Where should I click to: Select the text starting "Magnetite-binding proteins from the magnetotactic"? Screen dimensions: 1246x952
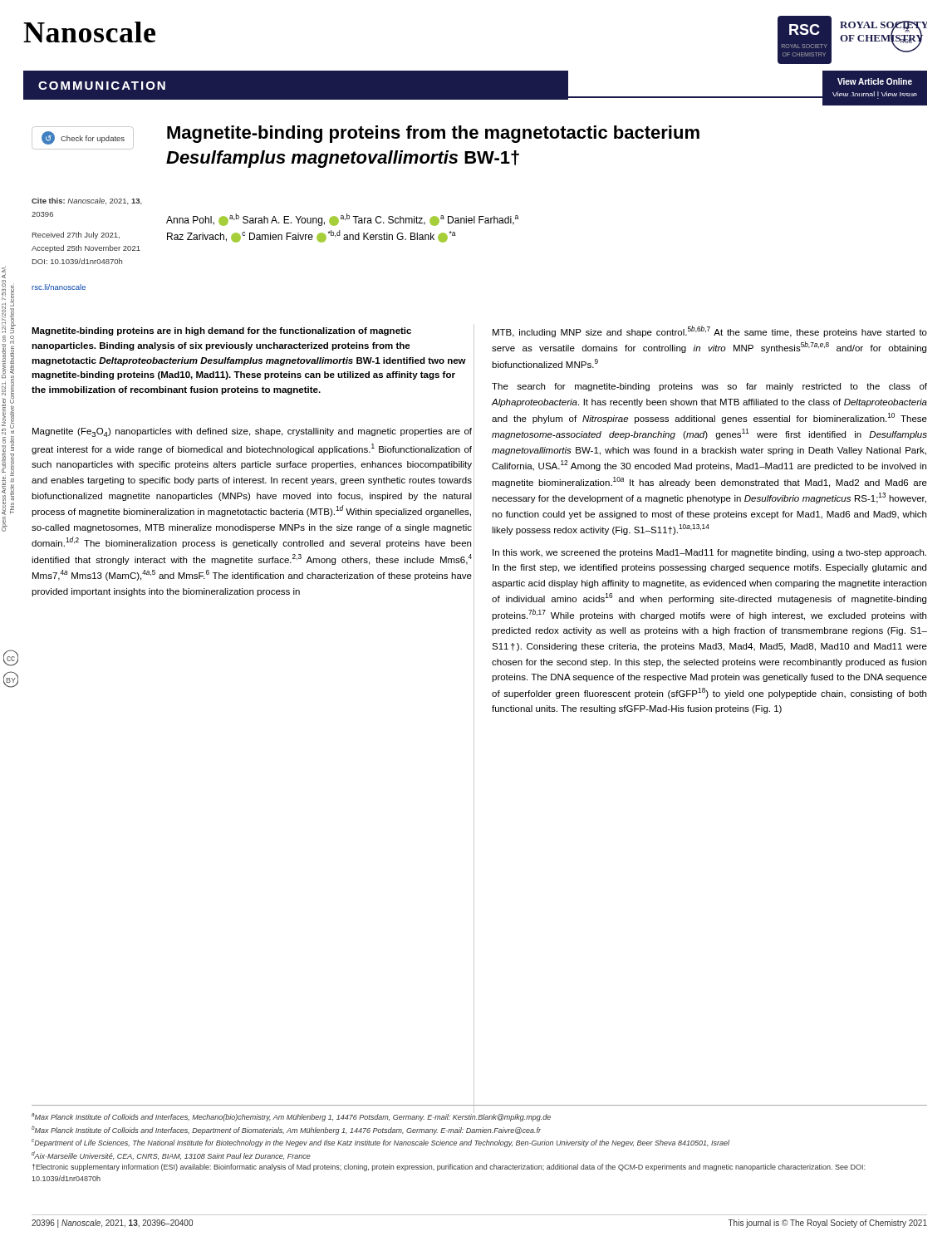(433, 145)
